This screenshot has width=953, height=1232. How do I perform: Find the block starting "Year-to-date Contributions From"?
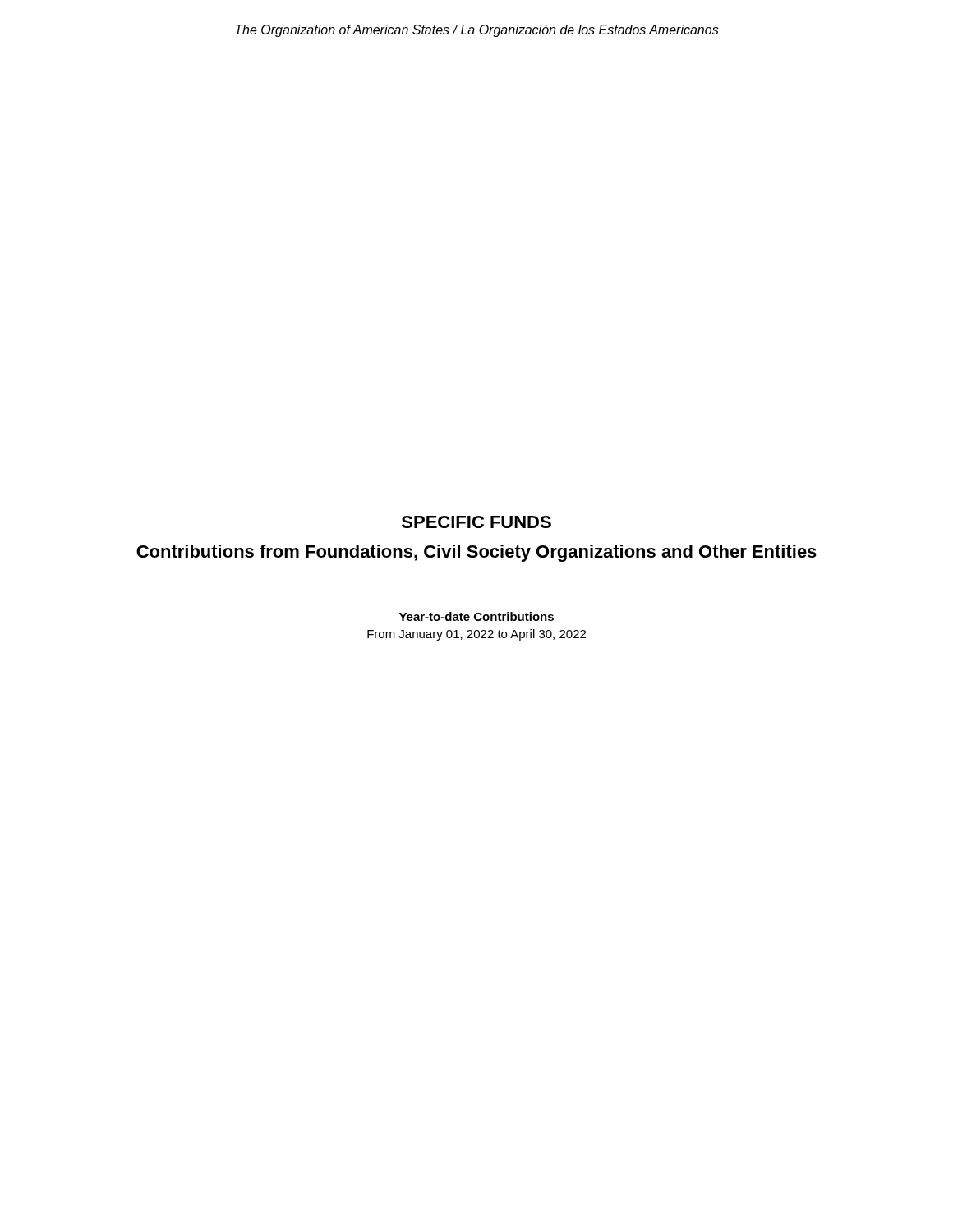(x=476, y=625)
